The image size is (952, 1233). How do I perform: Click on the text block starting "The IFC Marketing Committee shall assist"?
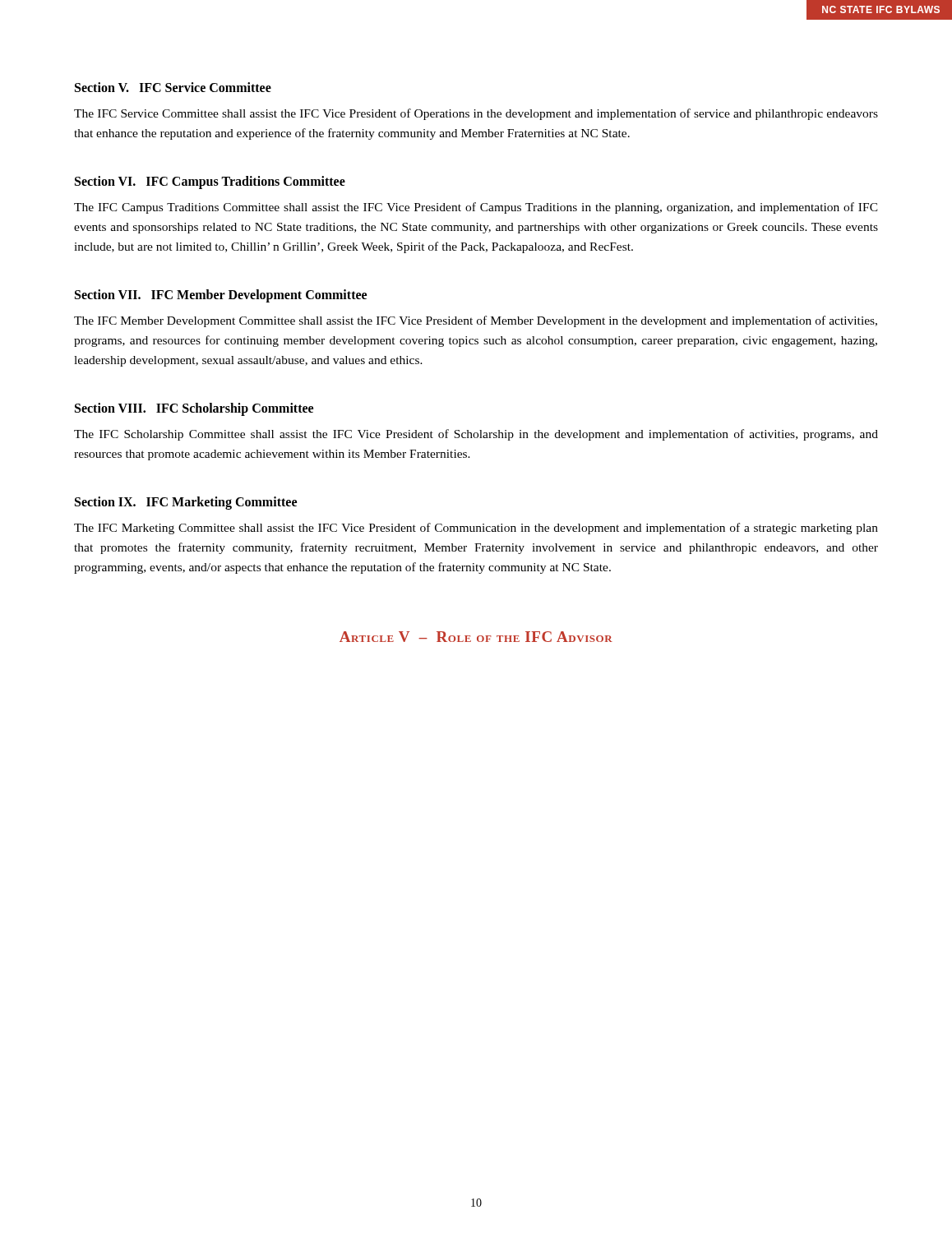(x=476, y=547)
